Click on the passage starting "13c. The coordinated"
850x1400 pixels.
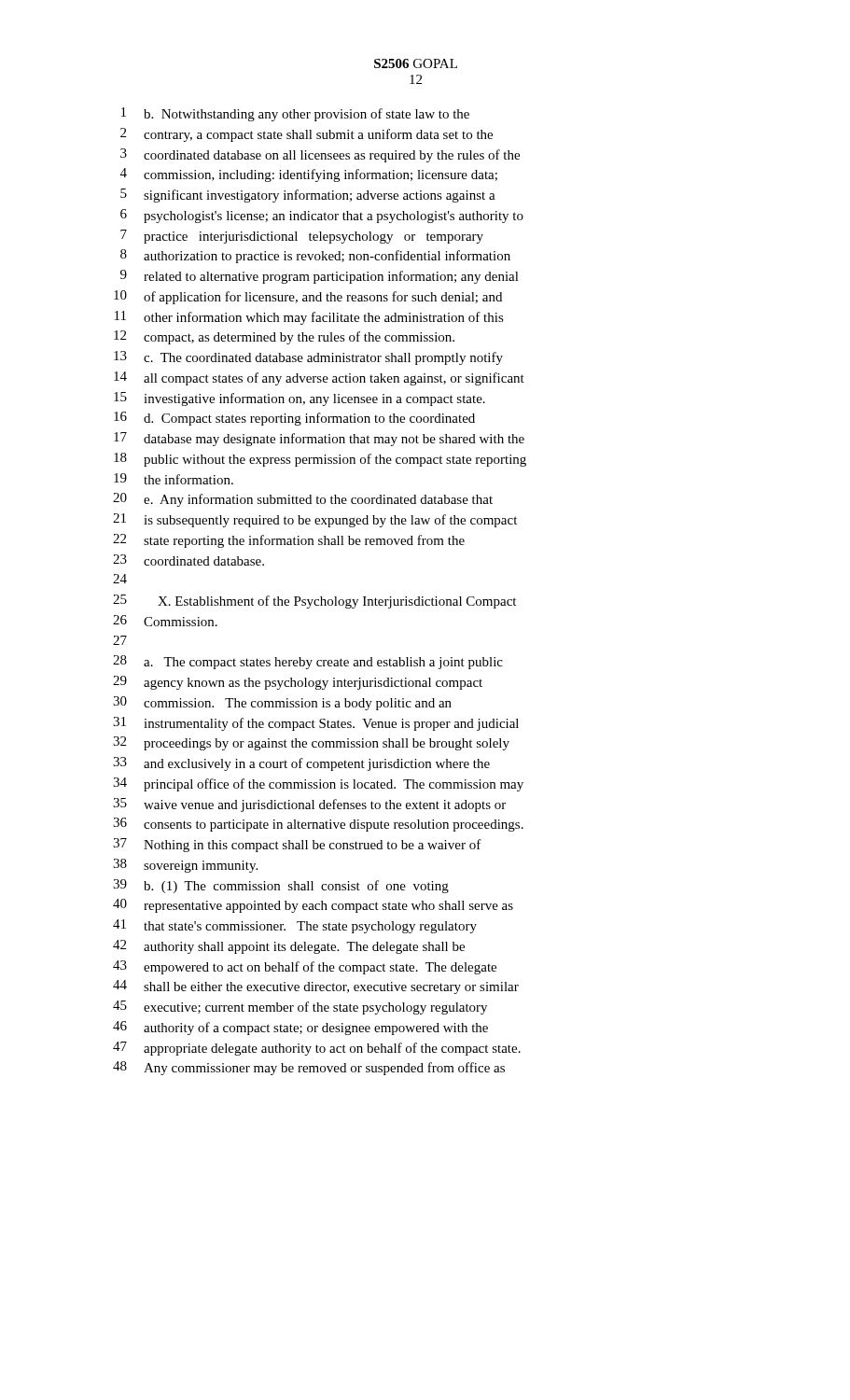pos(416,379)
